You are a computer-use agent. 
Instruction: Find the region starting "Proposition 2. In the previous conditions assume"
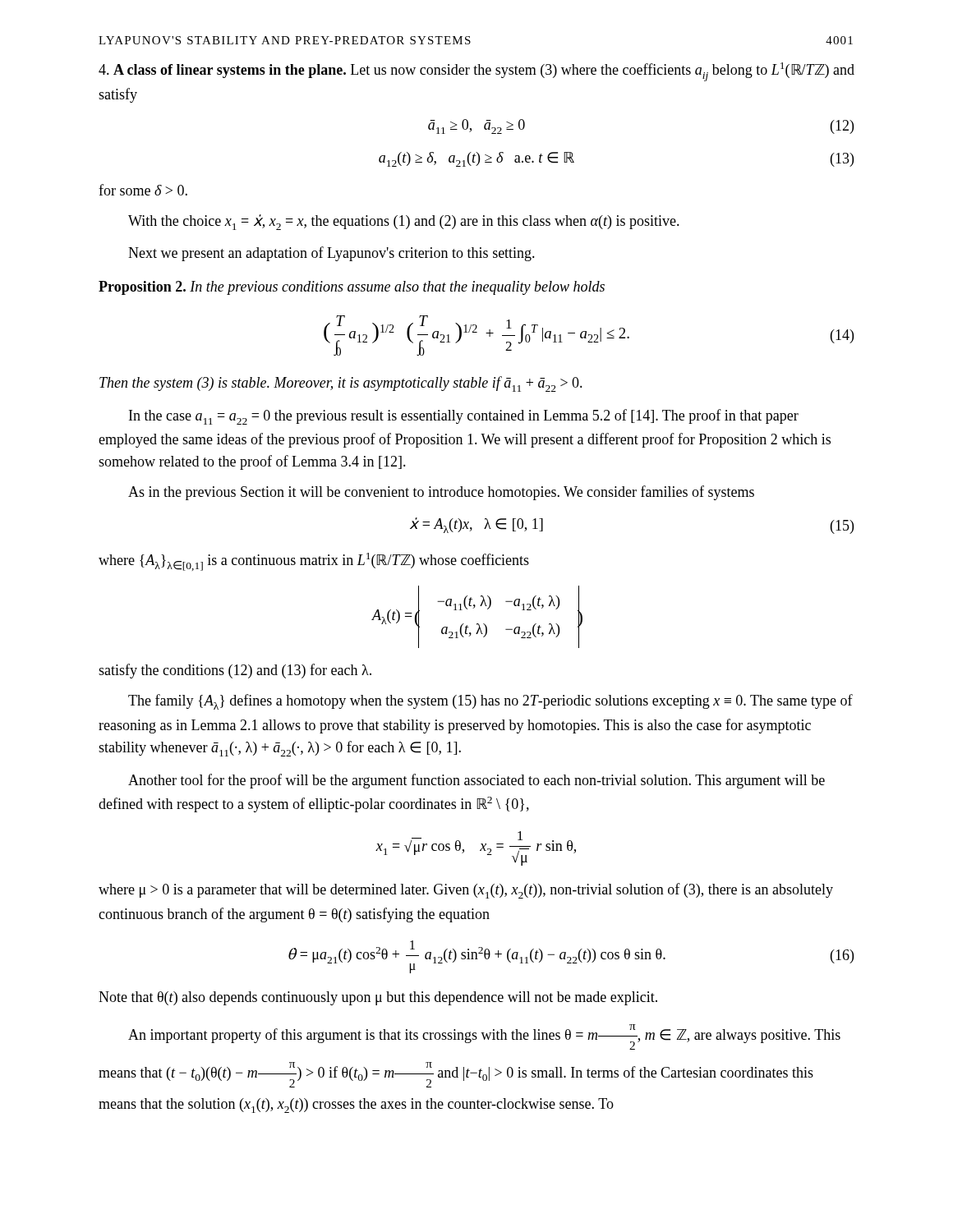[352, 287]
